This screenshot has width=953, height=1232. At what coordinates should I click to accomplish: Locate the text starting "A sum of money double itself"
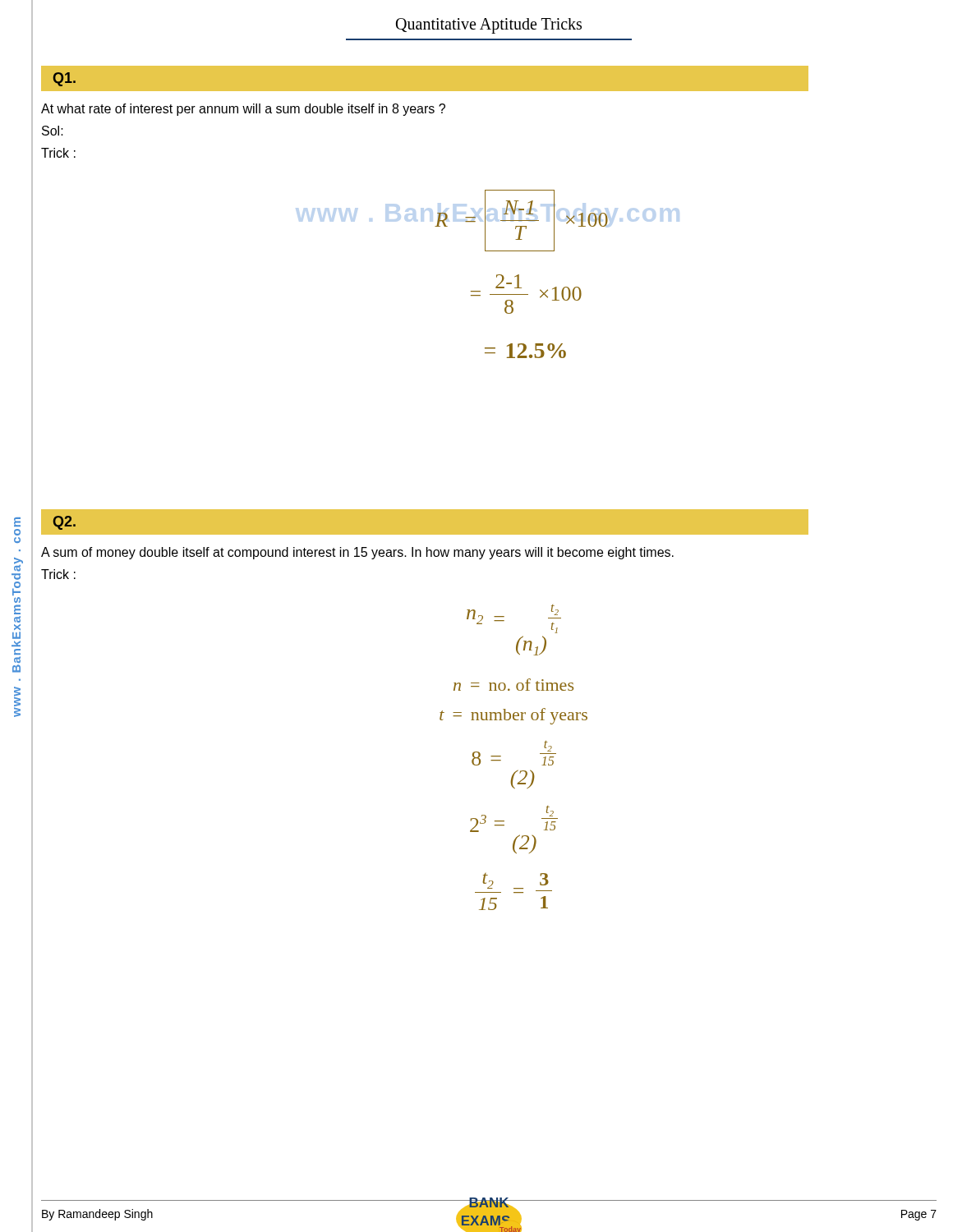[x=358, y=564]
